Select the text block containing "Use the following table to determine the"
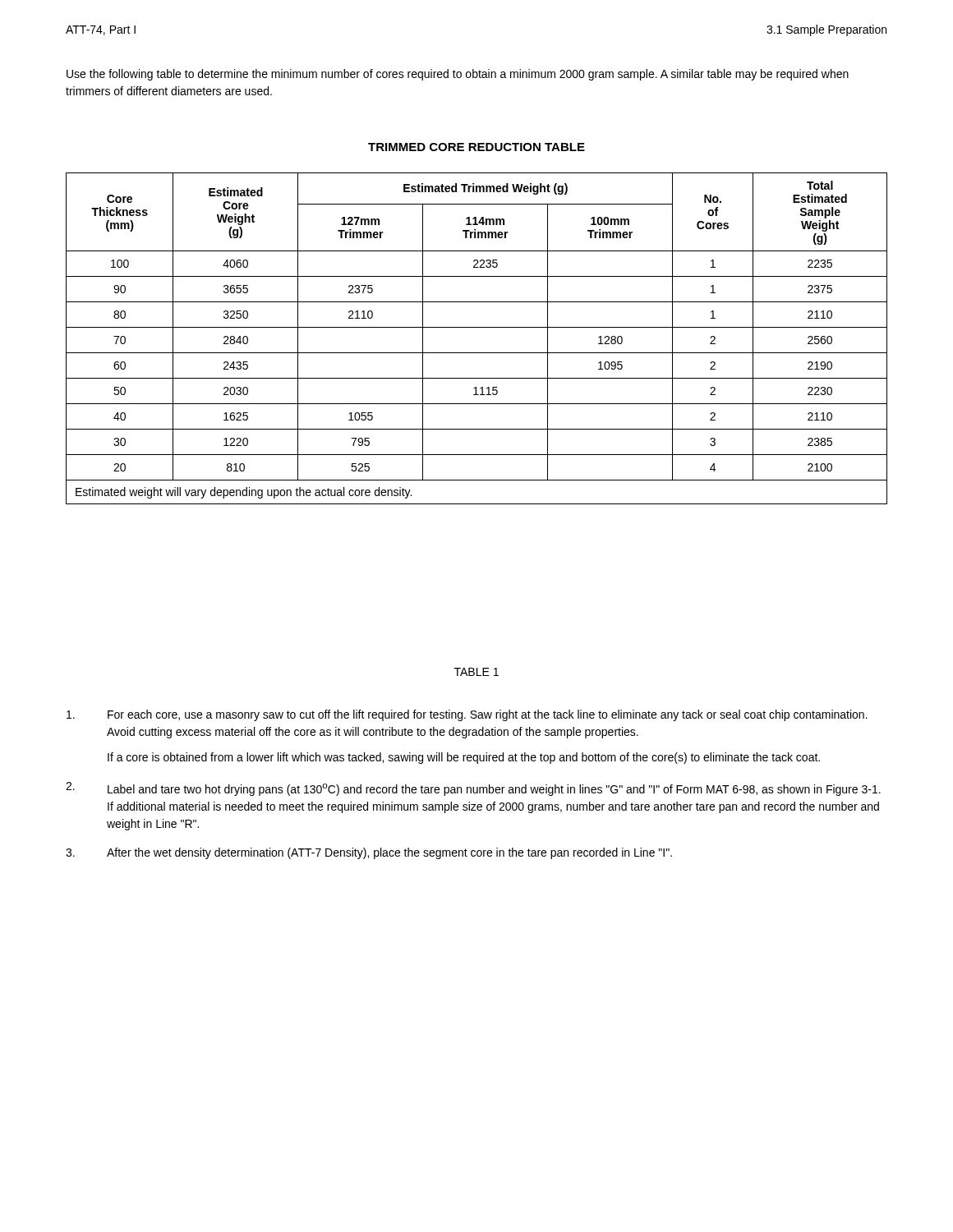 pyautogui.click(x=457, y=83)
